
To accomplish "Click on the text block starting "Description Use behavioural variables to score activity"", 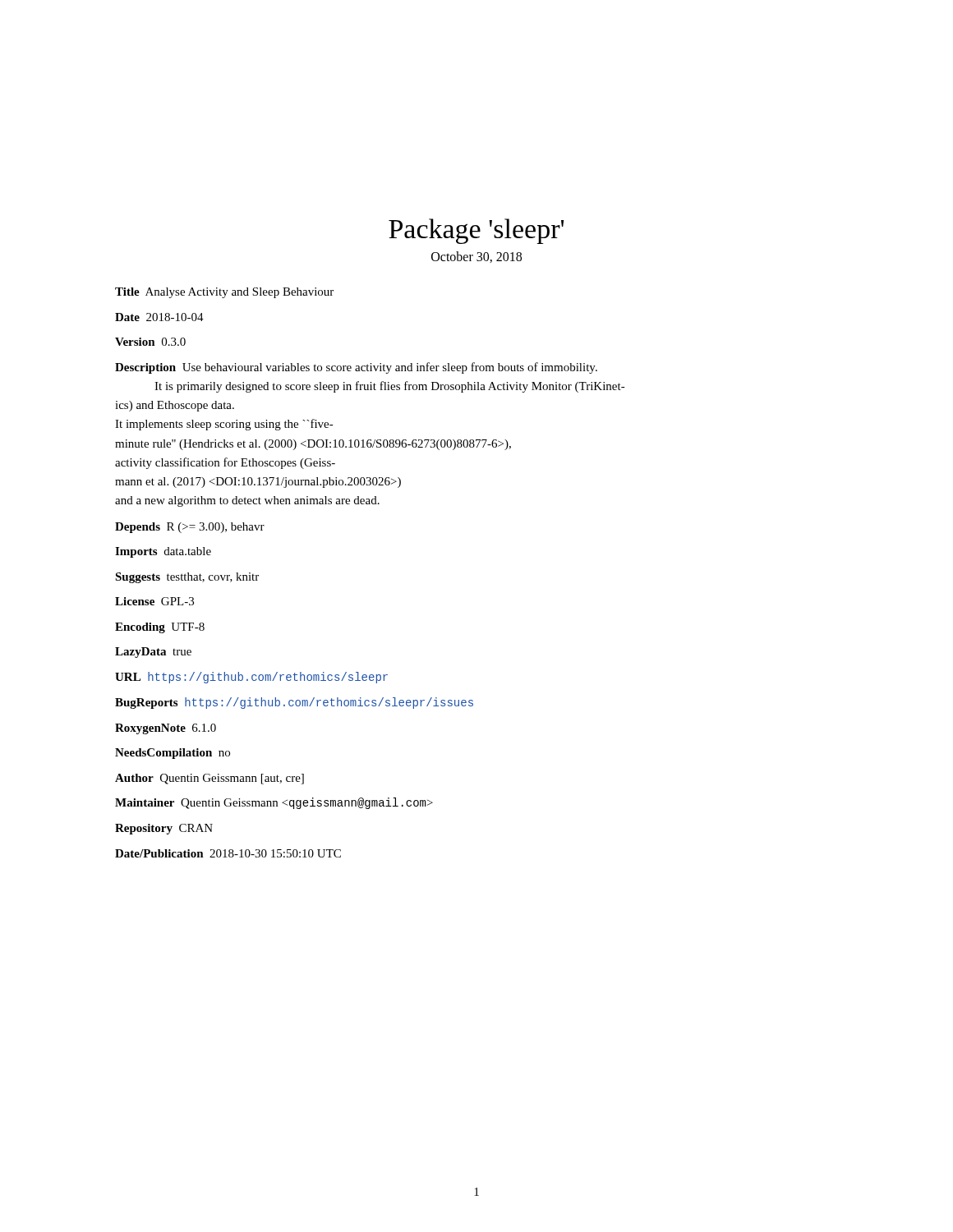I will 370,434.
